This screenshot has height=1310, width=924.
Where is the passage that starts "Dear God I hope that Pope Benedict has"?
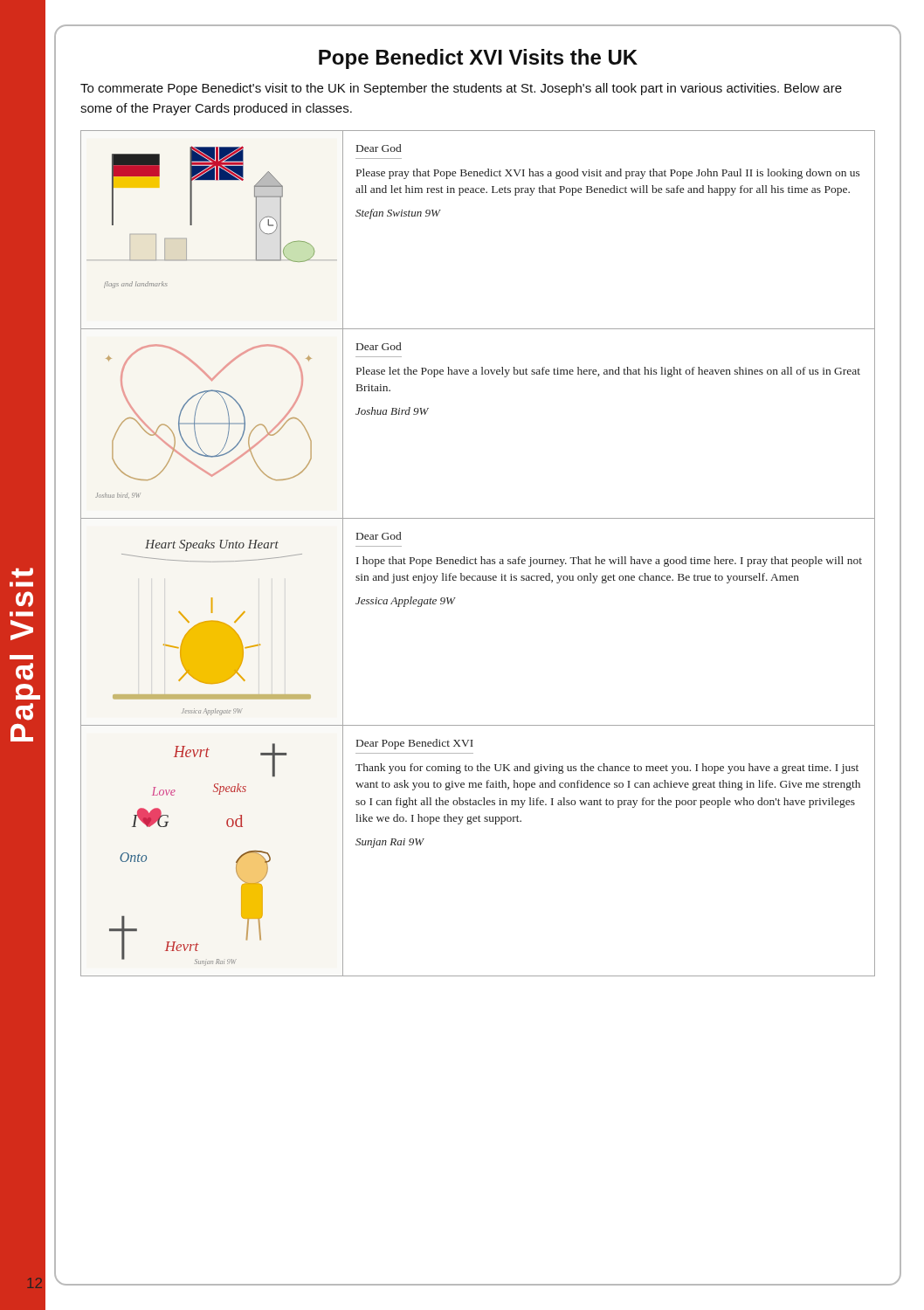click(609, 568)
